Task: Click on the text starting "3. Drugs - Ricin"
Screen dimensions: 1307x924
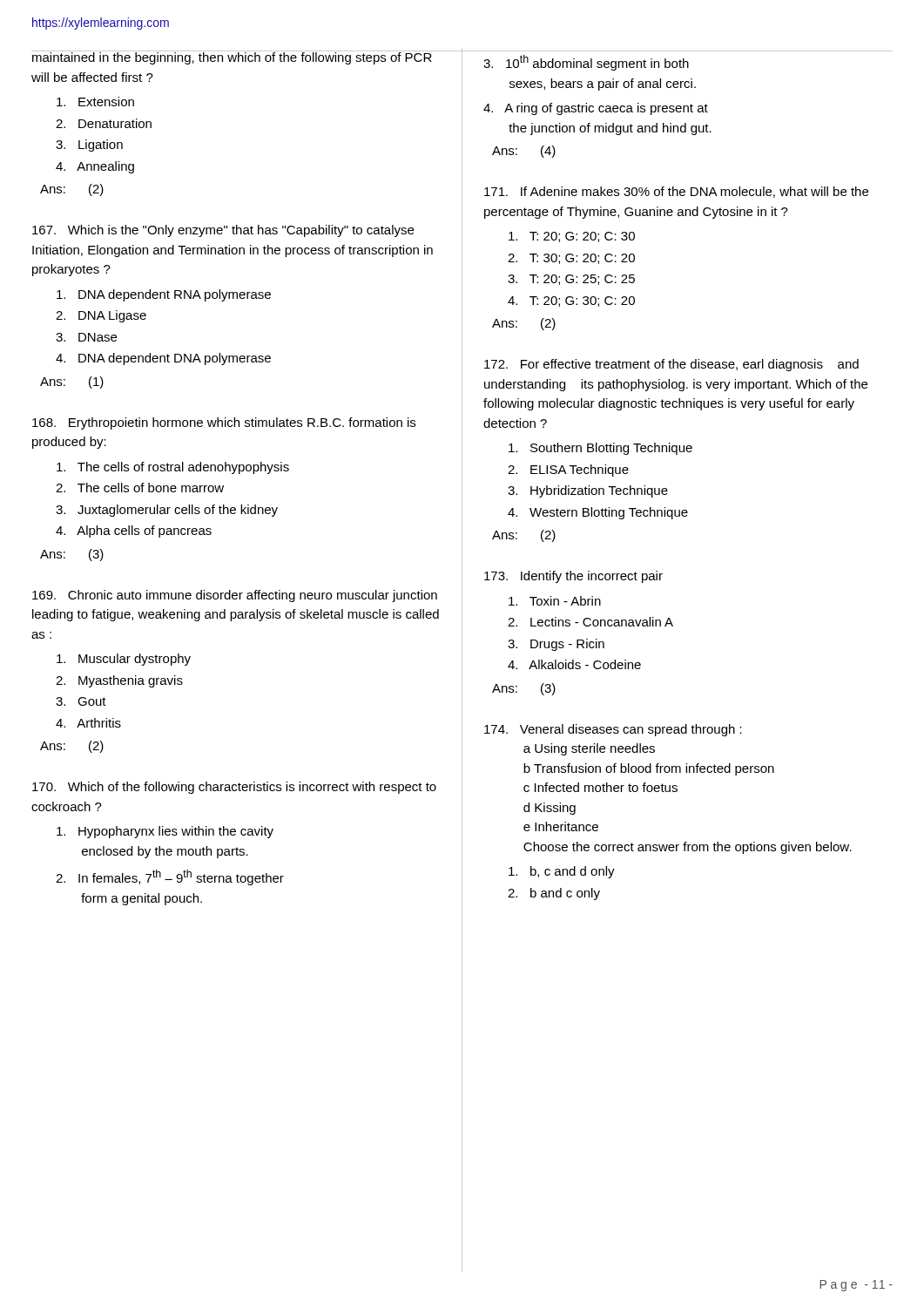Action: pos(556,643)
